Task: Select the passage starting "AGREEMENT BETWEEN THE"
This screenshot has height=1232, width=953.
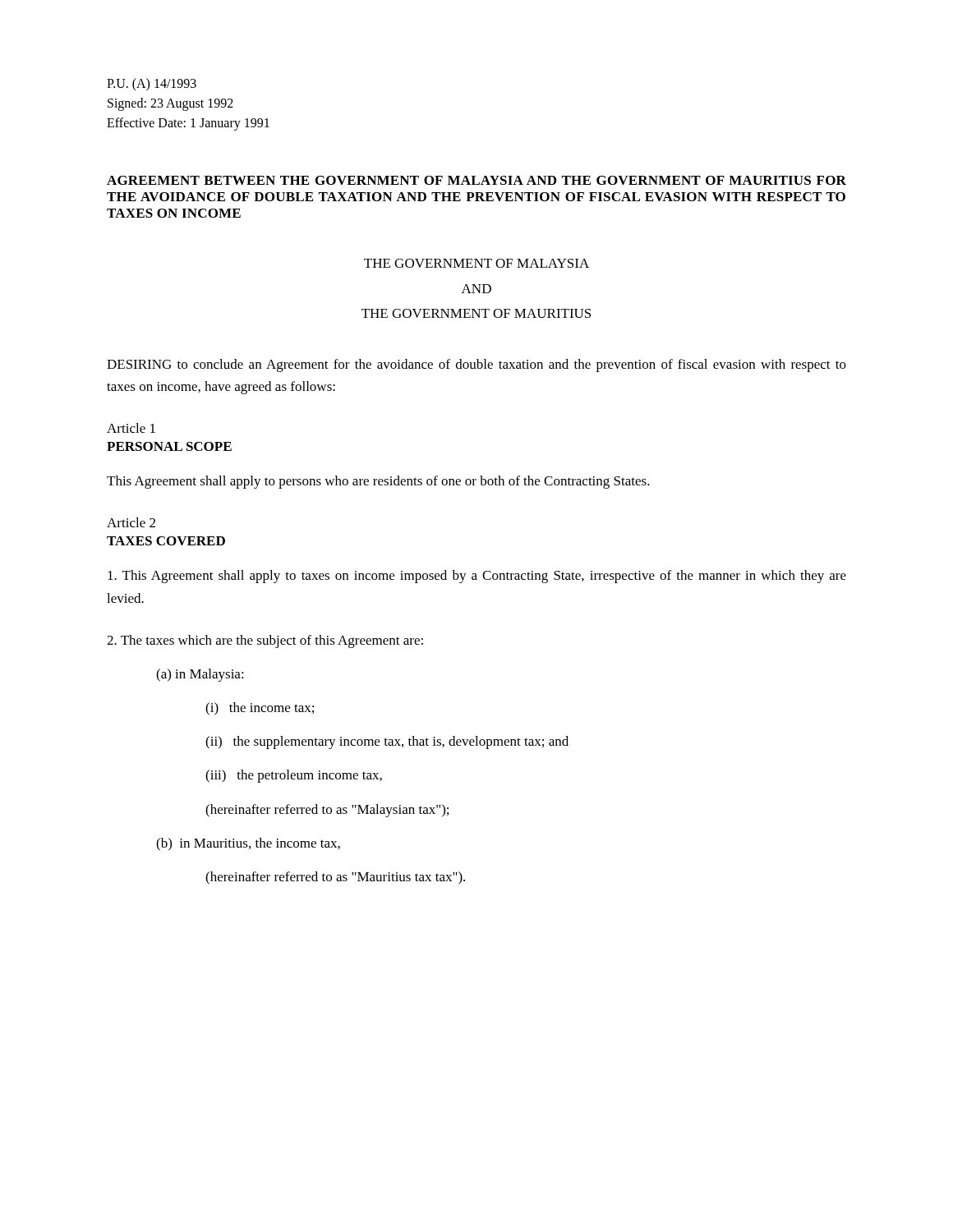Action: point(476,197)
